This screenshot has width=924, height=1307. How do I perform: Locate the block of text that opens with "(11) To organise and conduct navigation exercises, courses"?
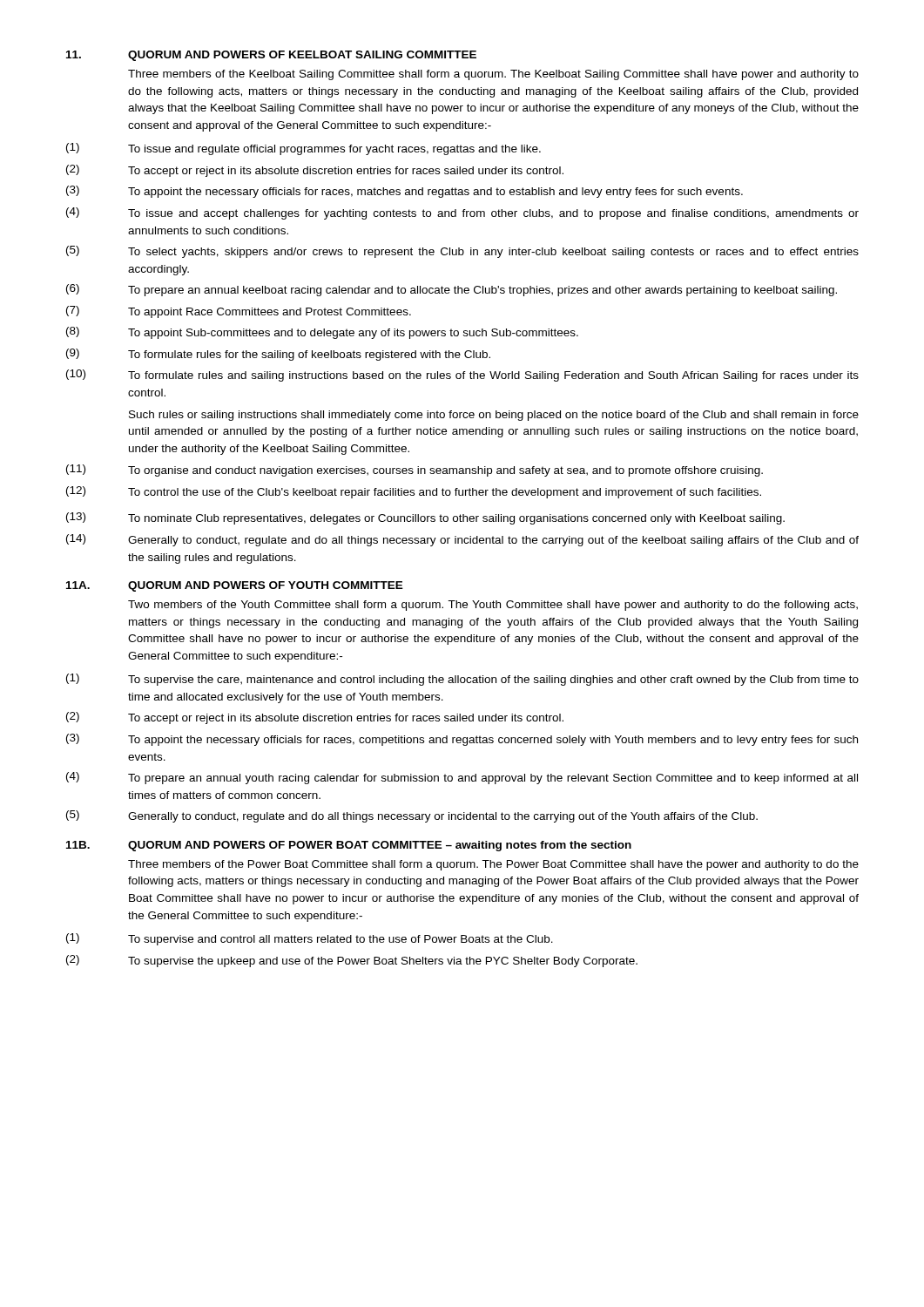pos(462,471)
